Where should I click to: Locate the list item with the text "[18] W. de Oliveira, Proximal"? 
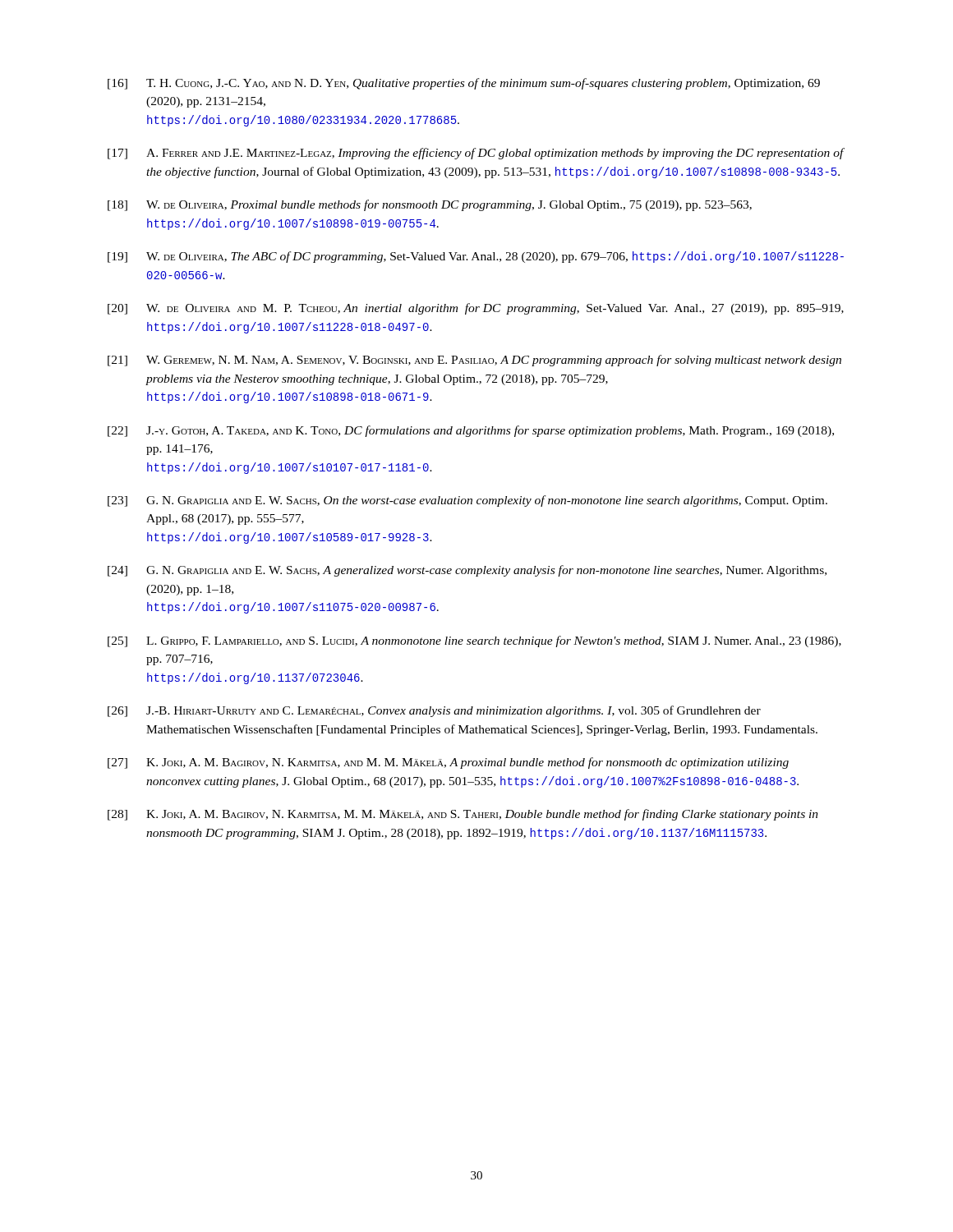tap(476, 214)
